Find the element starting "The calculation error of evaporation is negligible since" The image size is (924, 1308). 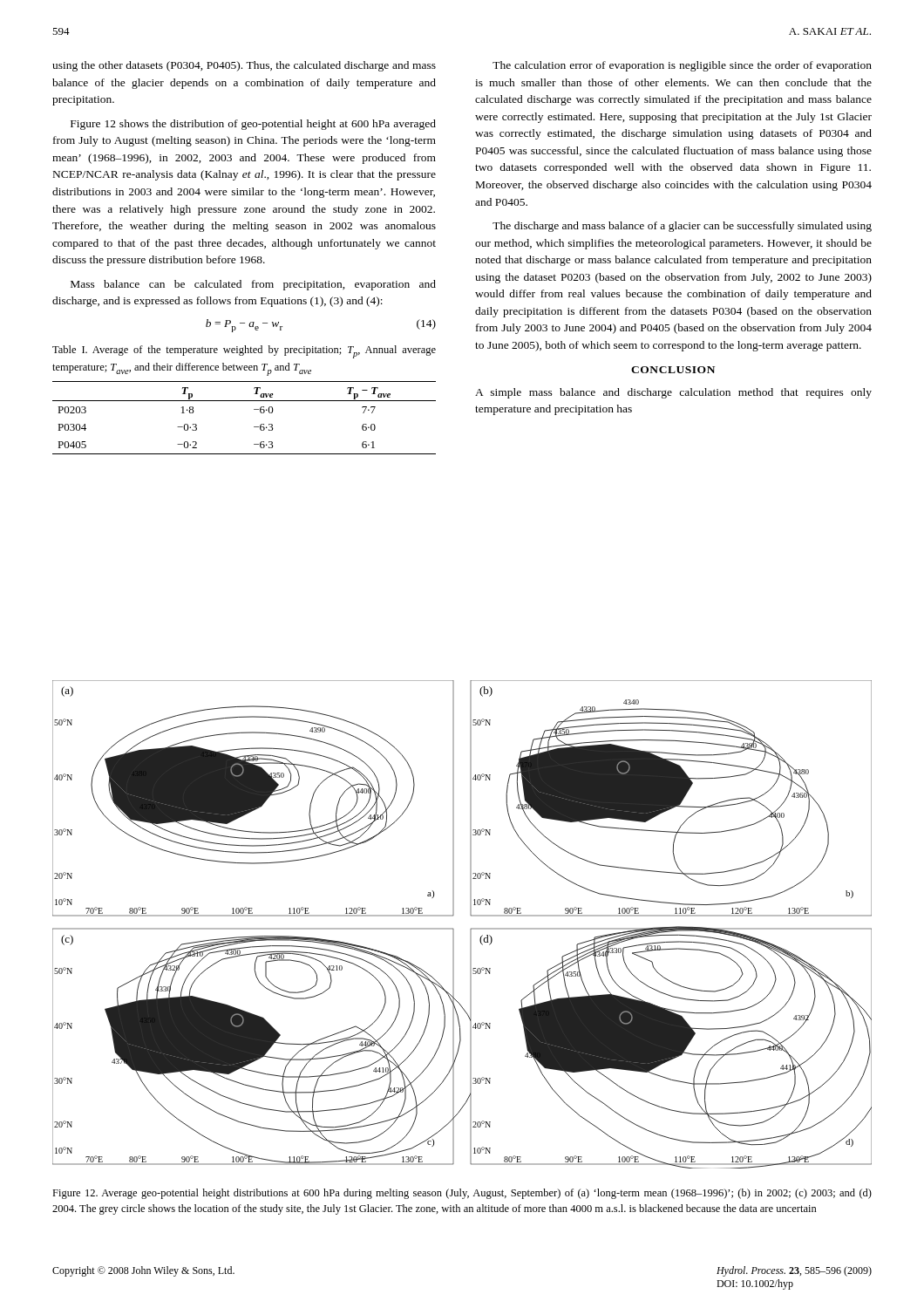[673, 133]
